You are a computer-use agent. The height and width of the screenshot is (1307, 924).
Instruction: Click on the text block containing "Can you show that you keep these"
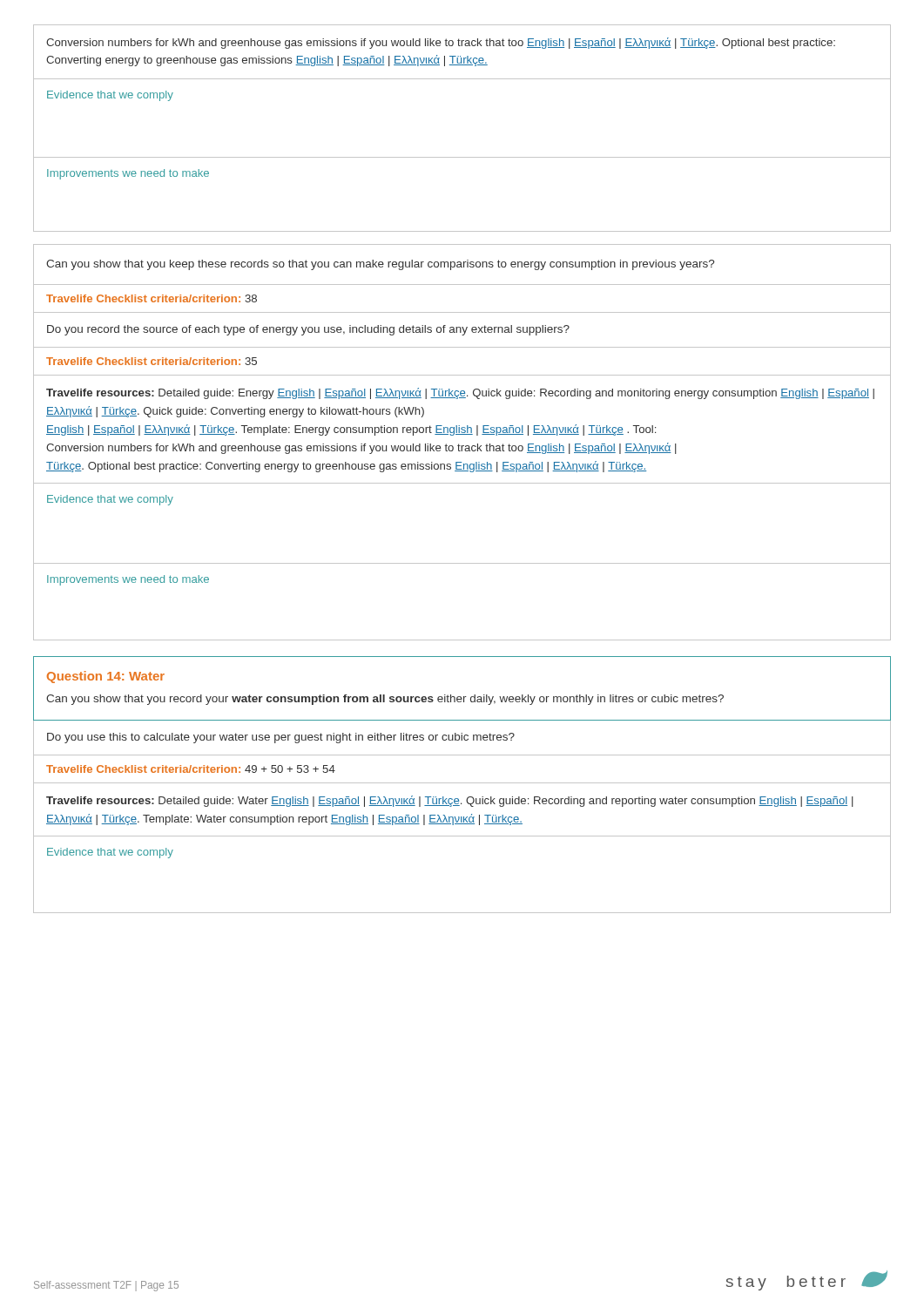click(x=380, y=263)
